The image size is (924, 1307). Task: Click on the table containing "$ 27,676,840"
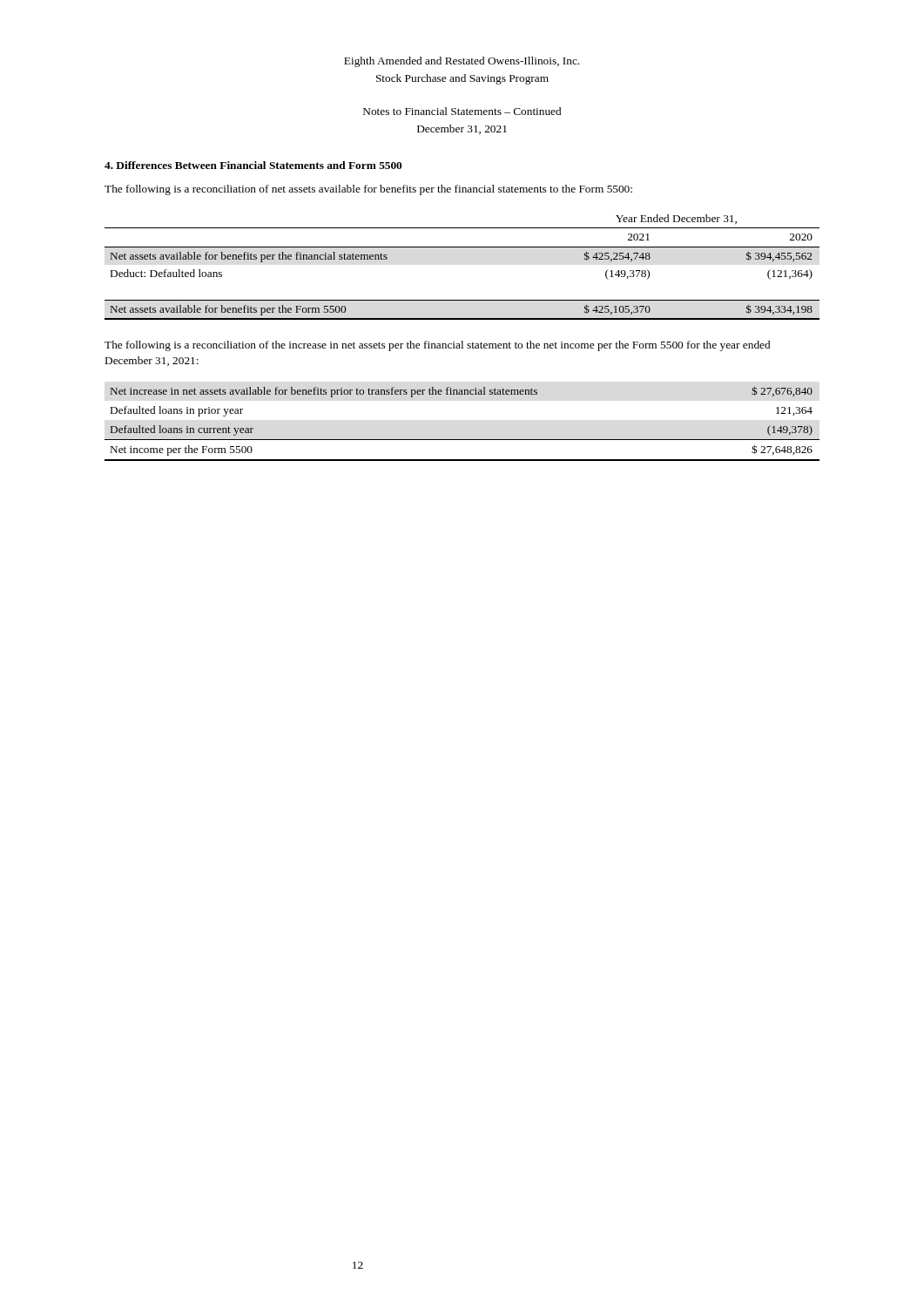(462, 421)
